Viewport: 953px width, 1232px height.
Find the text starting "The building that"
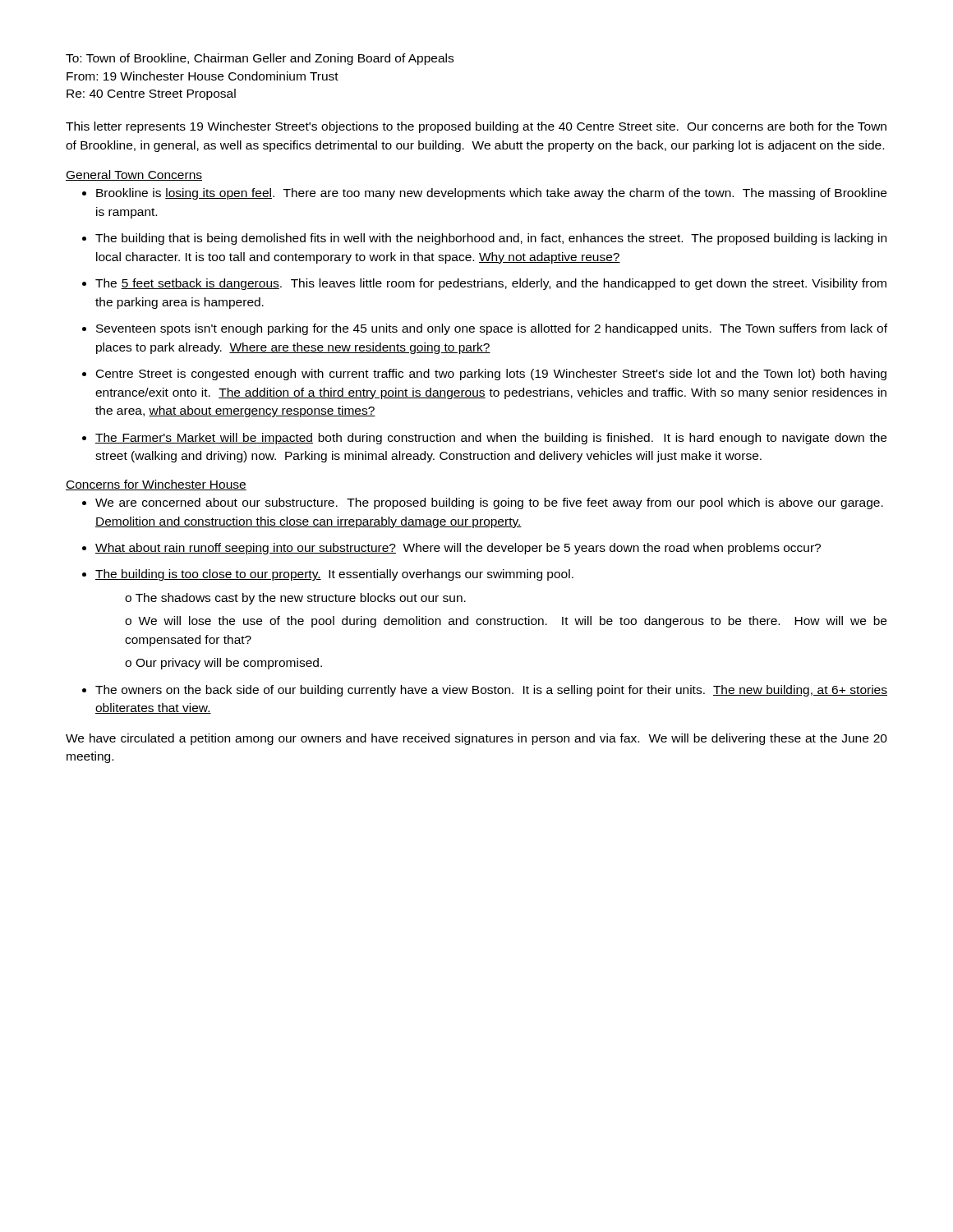point(491,247)
